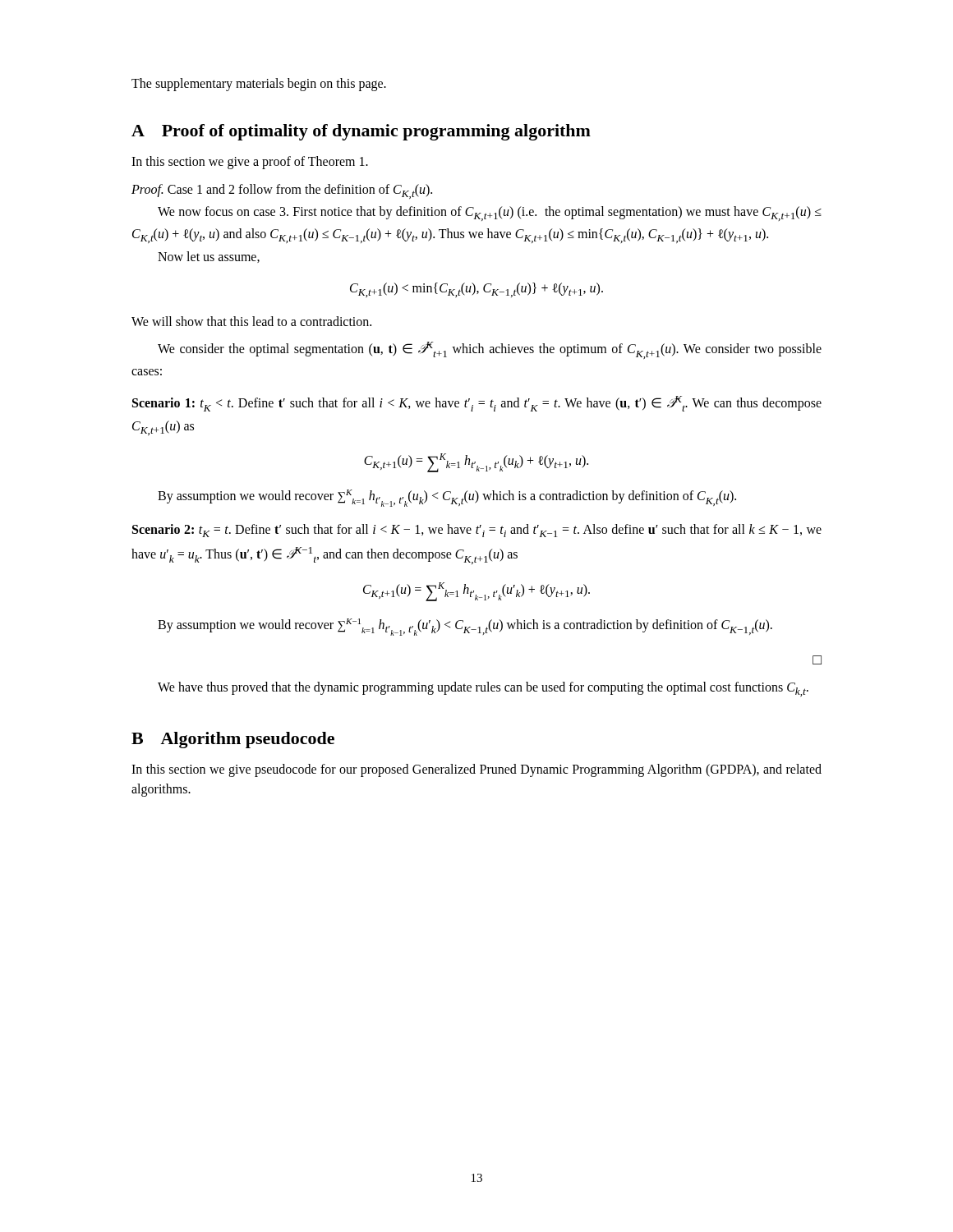Find the text that reads "The supplementary materials begin on this page."

[x=259, y=83]
